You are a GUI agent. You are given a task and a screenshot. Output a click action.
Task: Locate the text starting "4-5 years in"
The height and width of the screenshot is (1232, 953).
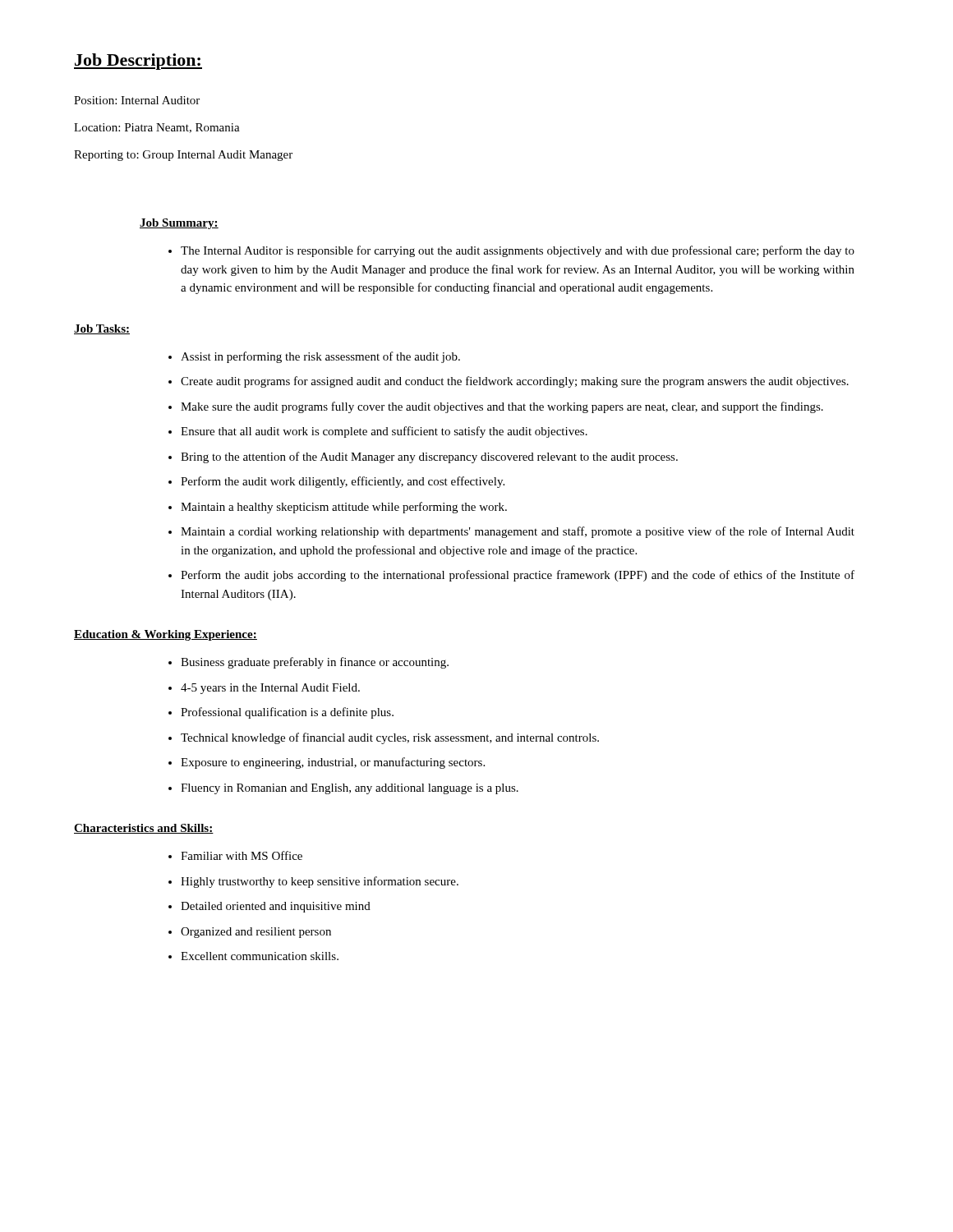tap(271, 687)
